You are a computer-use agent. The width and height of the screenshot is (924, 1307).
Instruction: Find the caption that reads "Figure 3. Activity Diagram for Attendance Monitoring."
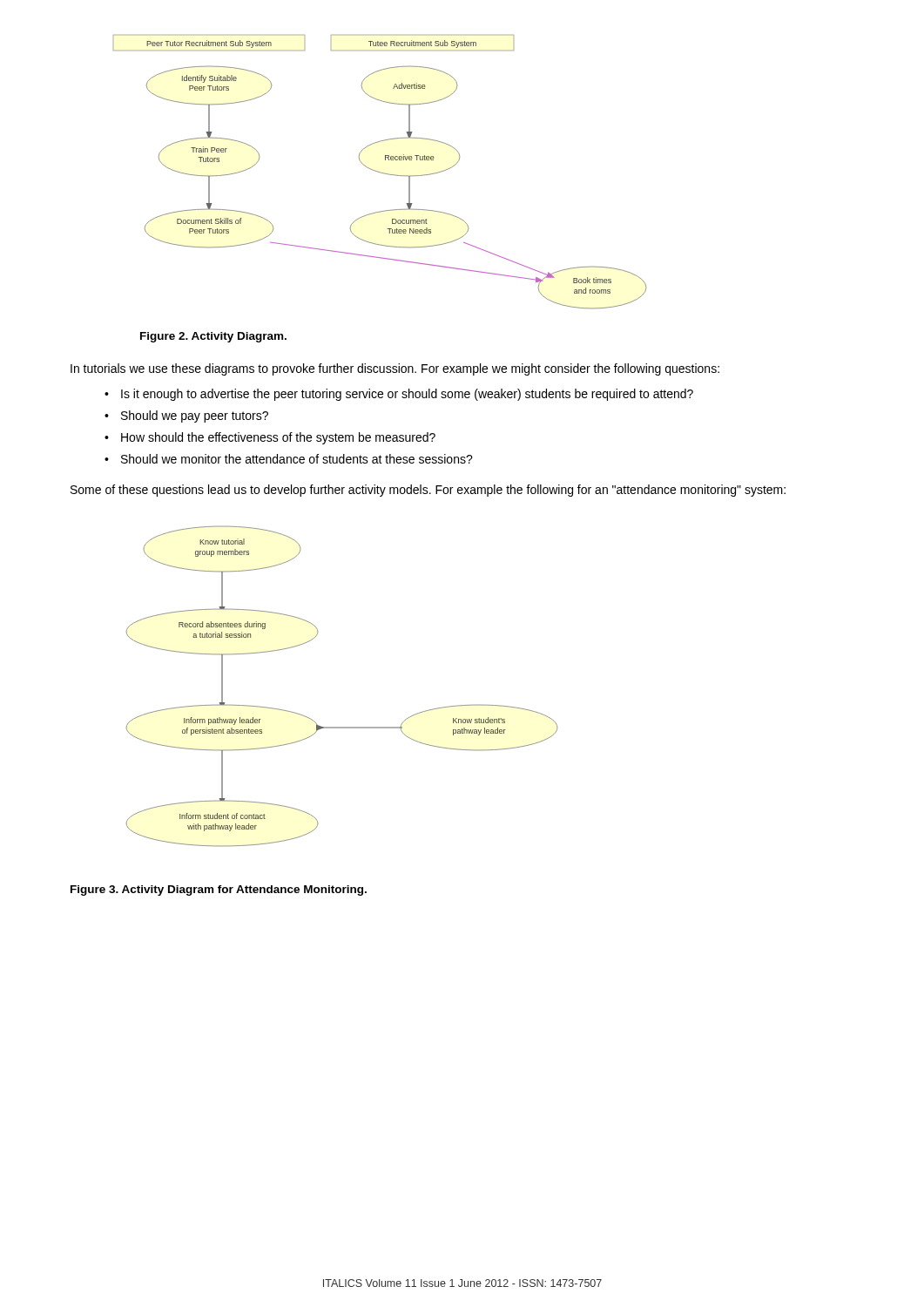pos(218,889)
